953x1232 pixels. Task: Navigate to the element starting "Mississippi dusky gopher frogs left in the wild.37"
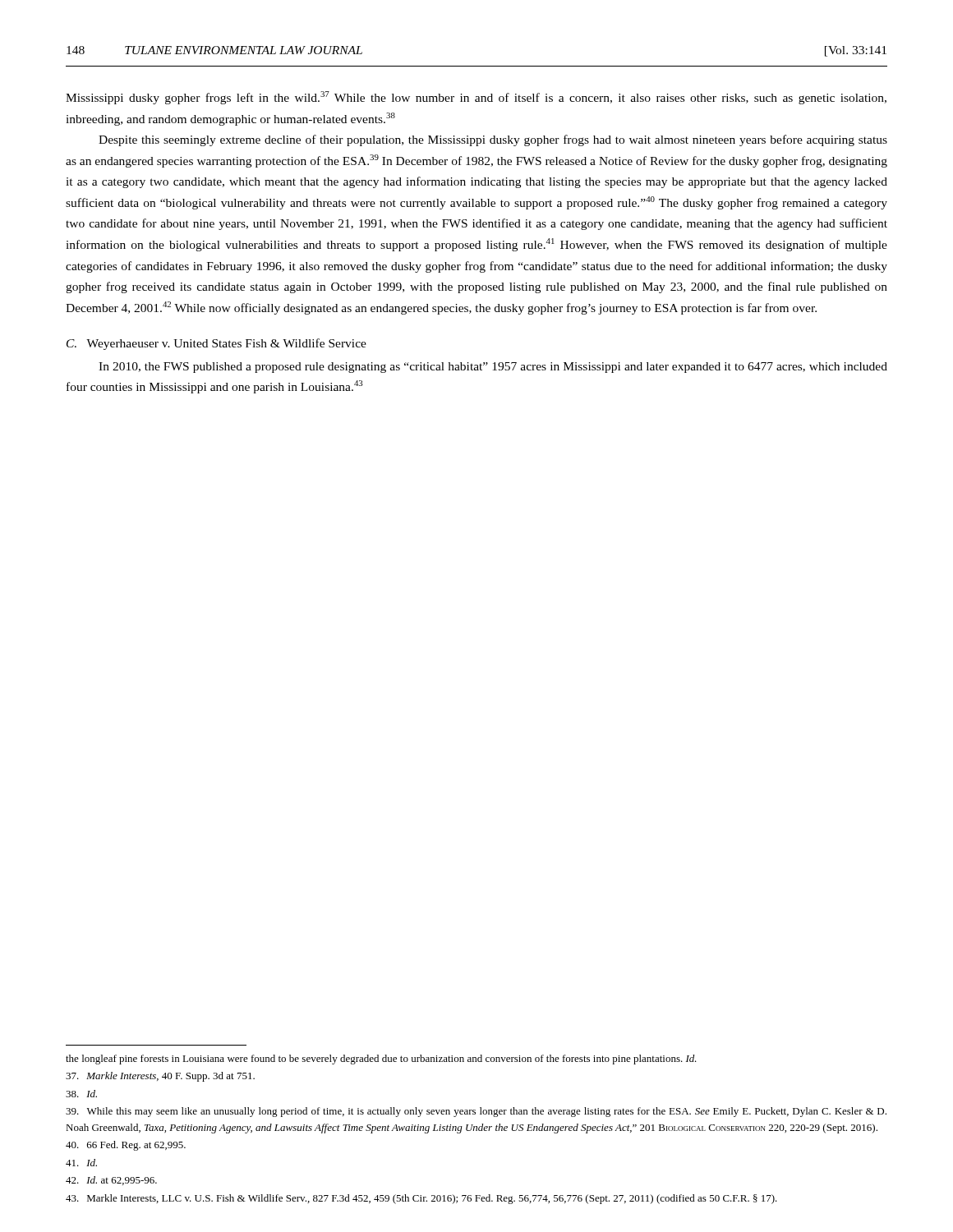[x=476, y=107]
